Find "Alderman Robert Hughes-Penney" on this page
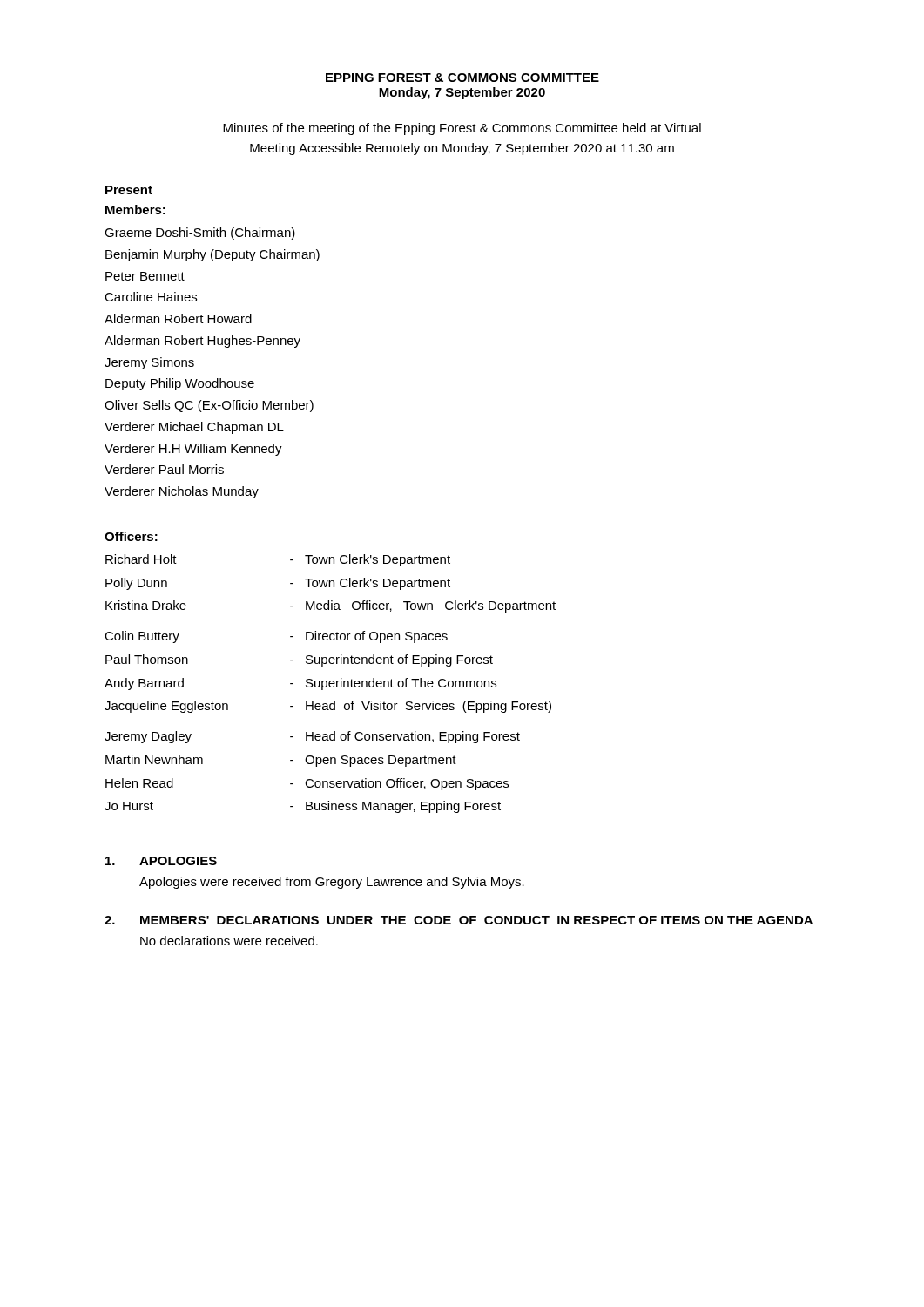Image resolution: width=924 pixels, height=1307 pixels. click(203, 340)
